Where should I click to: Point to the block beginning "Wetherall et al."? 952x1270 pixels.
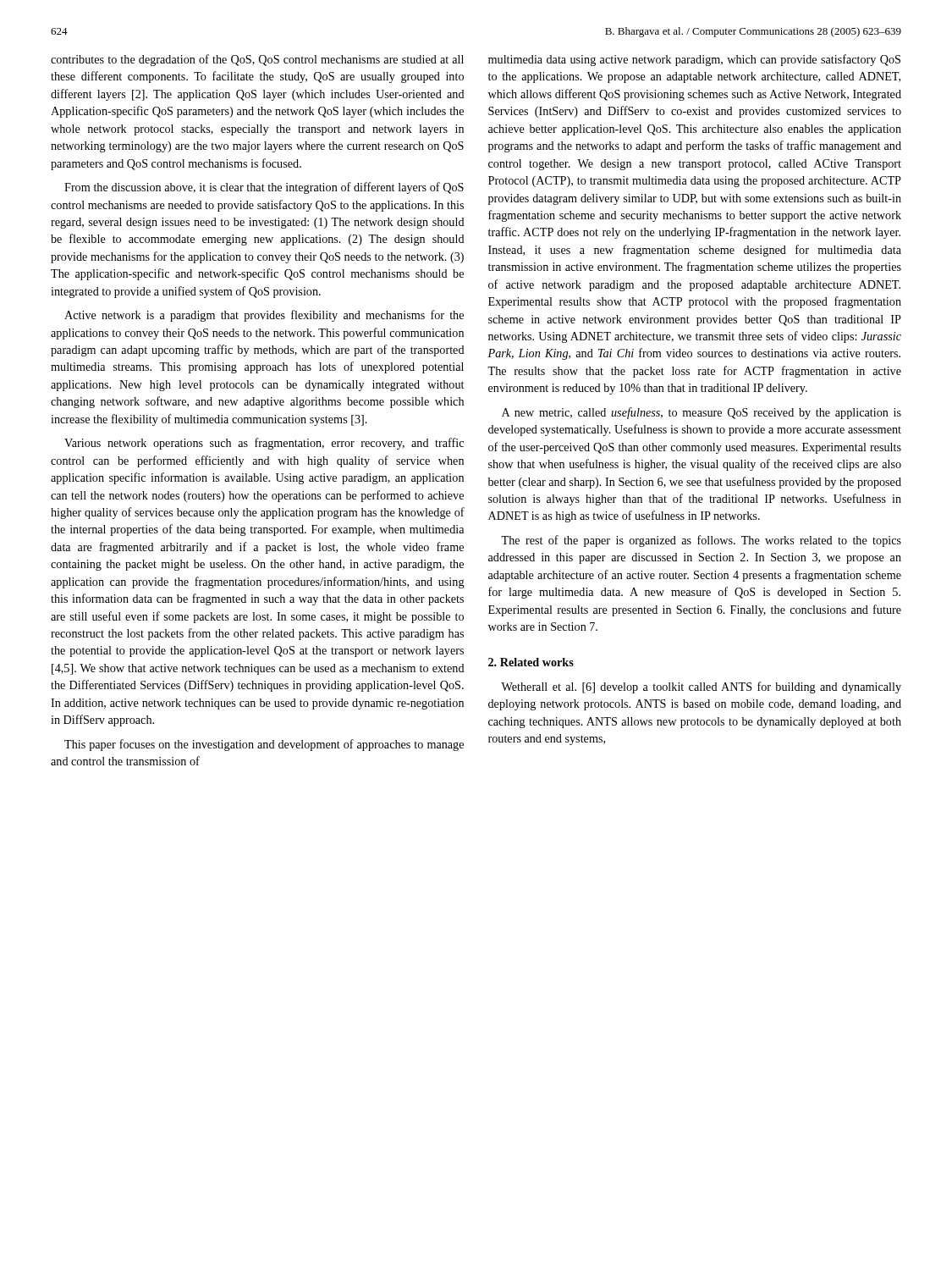695,713
